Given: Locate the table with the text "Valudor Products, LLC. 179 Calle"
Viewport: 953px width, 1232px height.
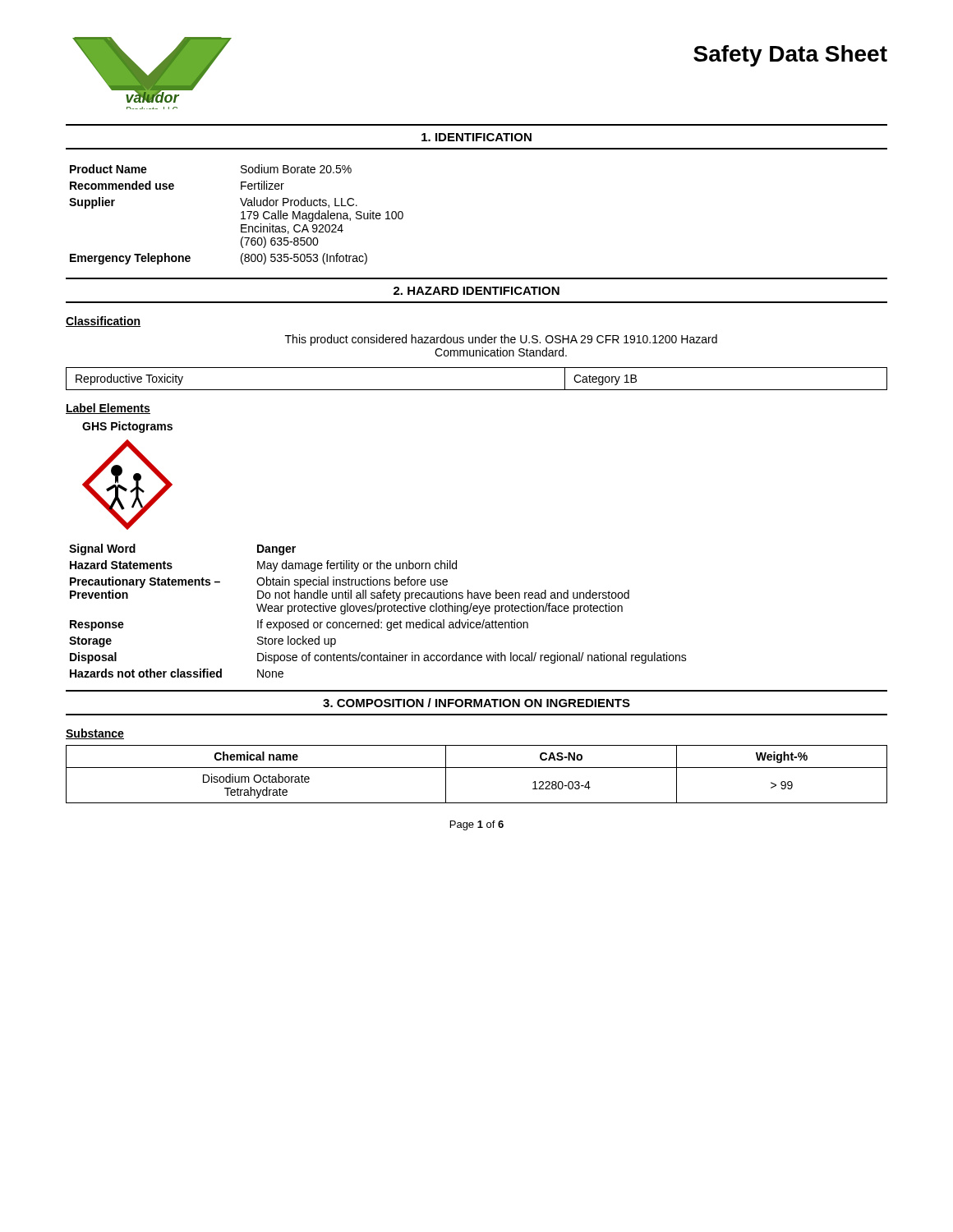Looking at the screenshot, I should [x=476, y=214].
